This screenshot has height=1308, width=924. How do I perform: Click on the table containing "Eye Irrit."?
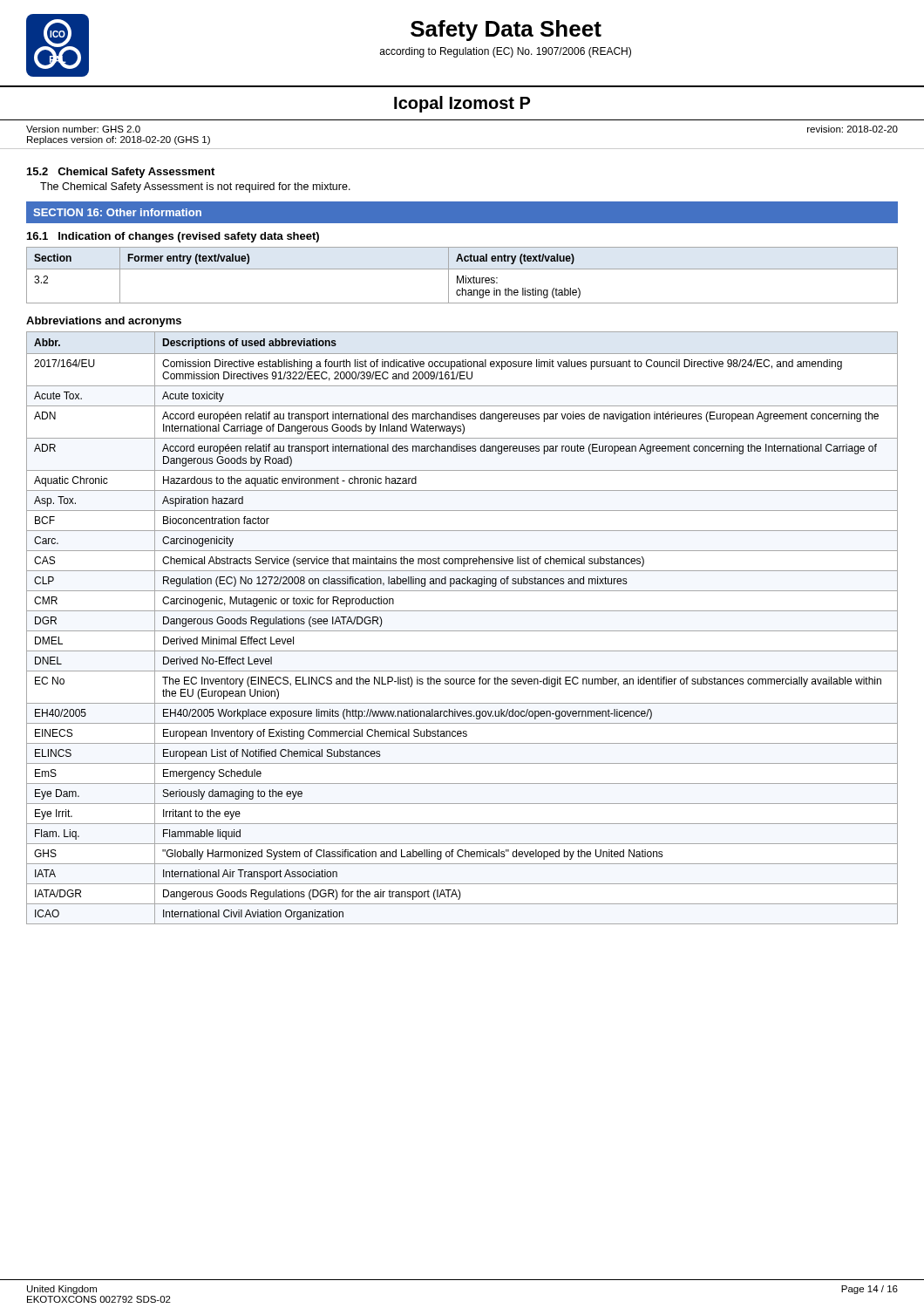pos(462,628)
